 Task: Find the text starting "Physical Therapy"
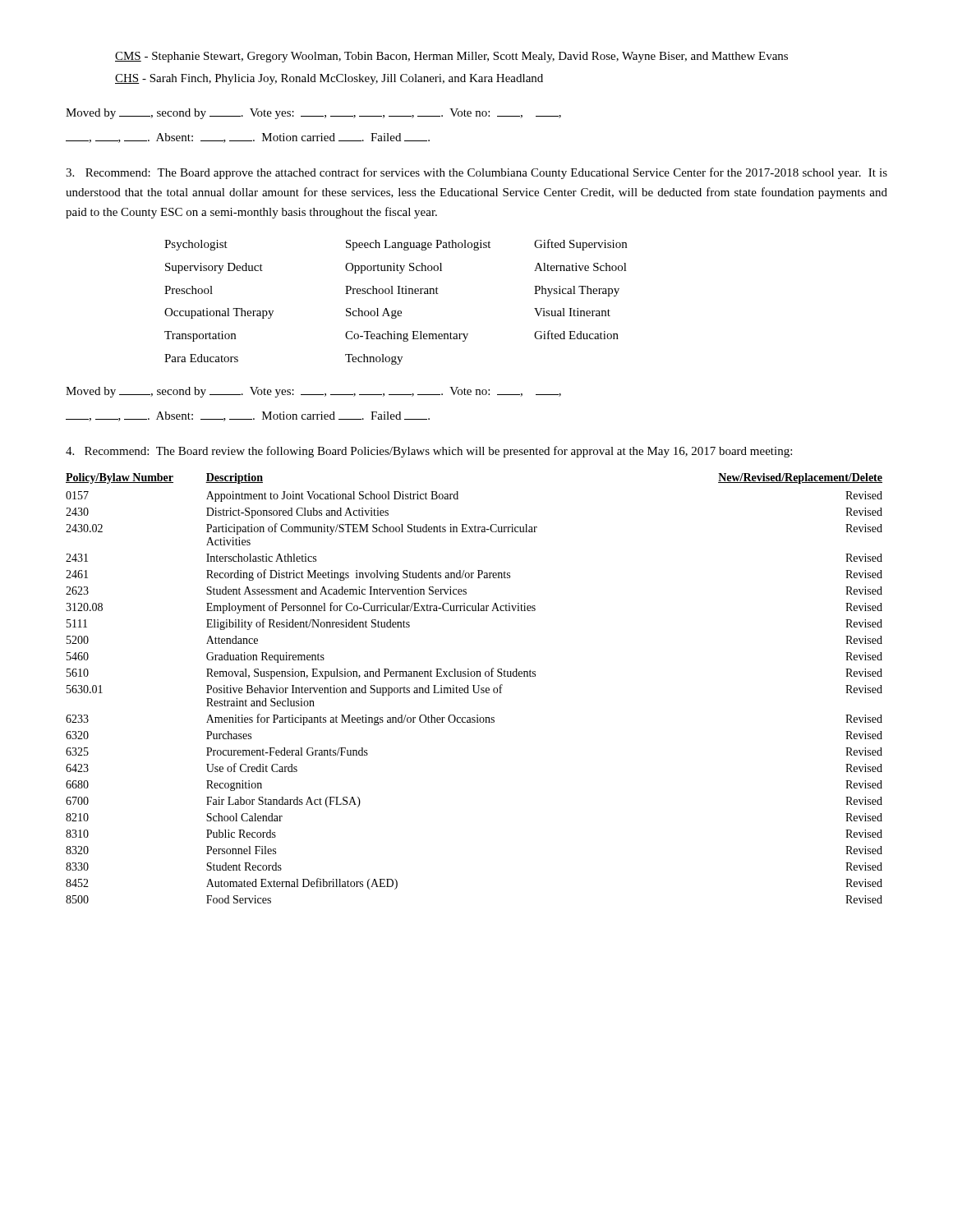coord(577,290)
